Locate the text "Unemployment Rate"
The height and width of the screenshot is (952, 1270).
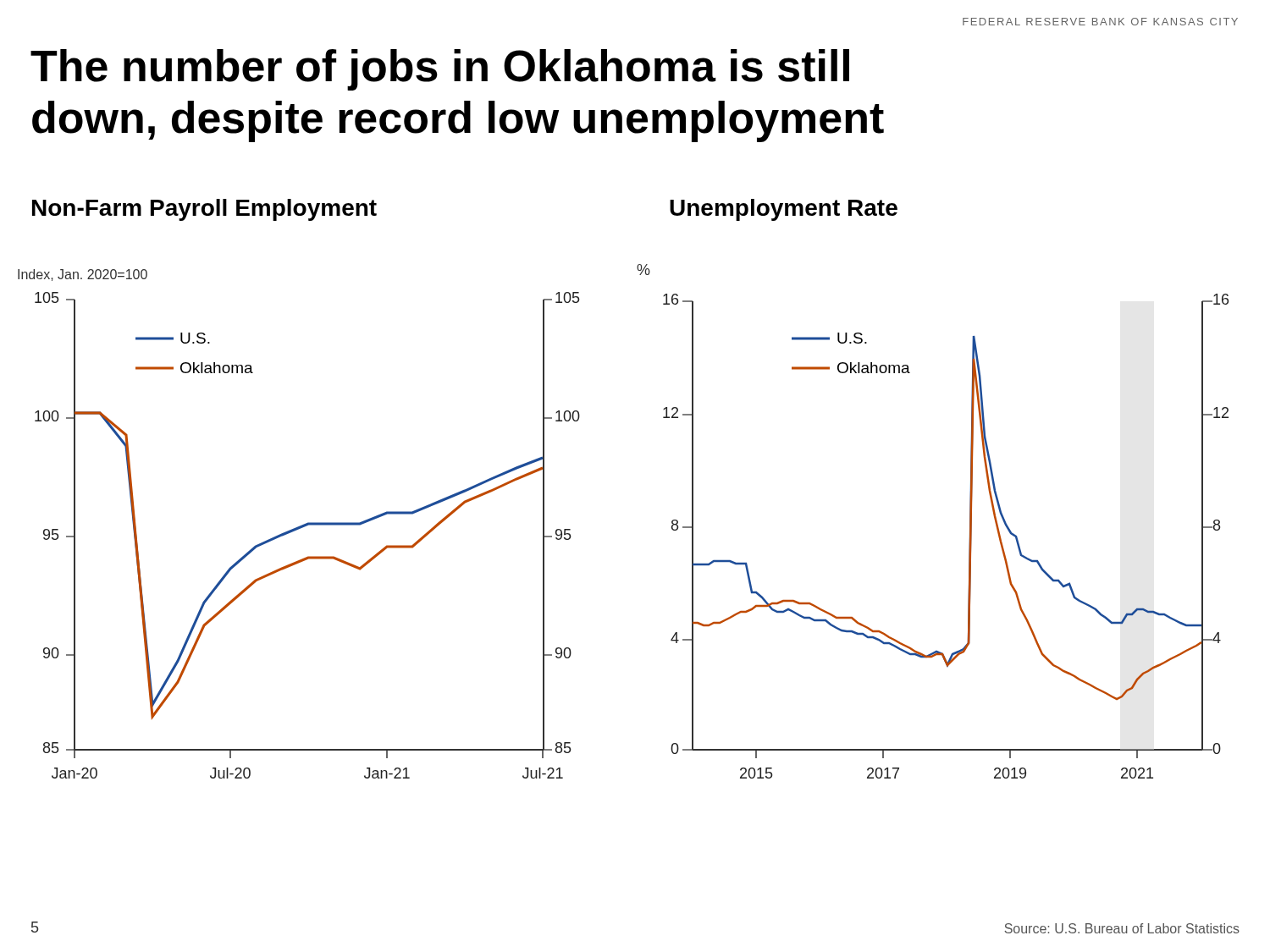783,208
